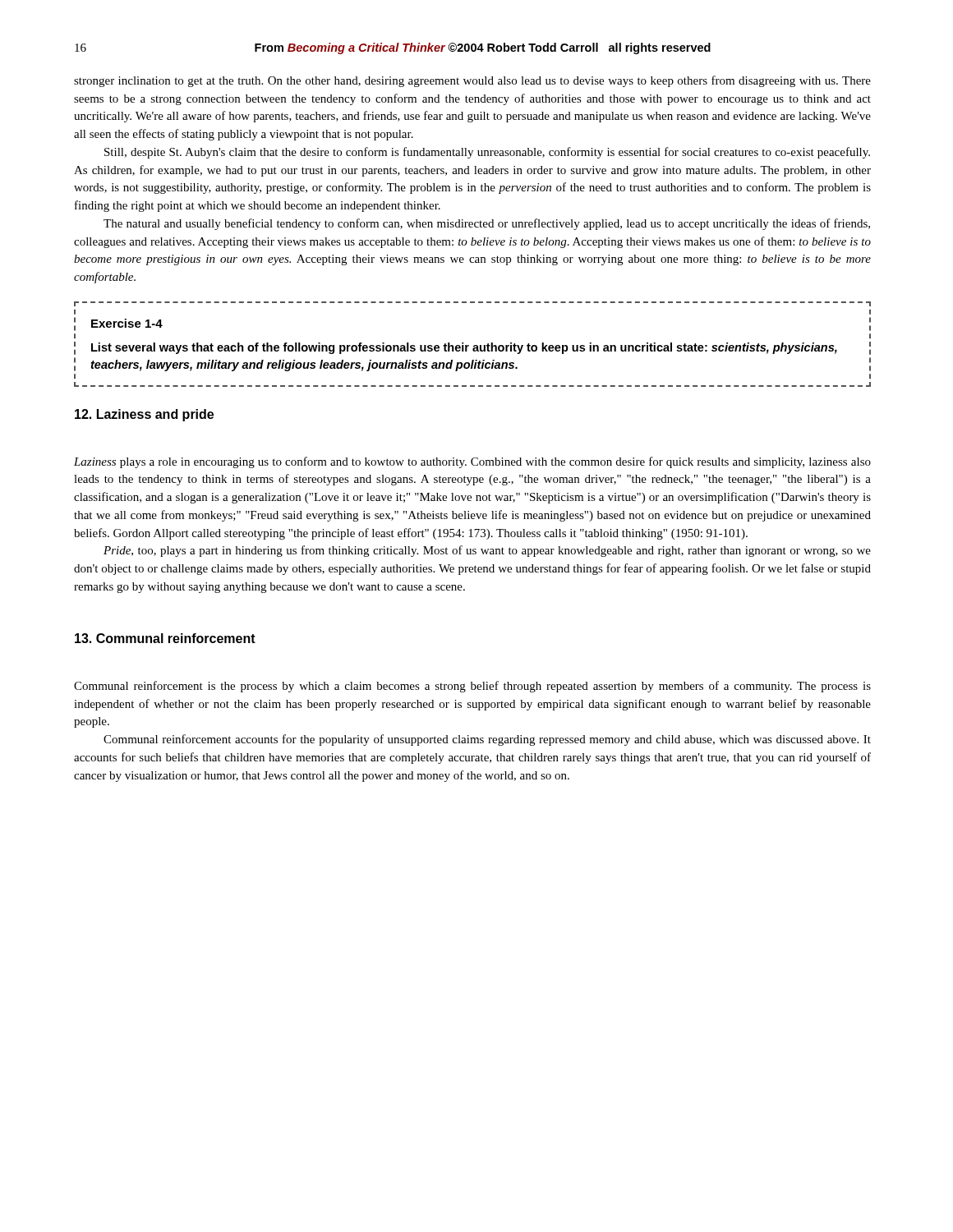The image size is (953, 1232).
Task: Locate the table with the text "Exercise 1-4 List"
Action: 472,344
